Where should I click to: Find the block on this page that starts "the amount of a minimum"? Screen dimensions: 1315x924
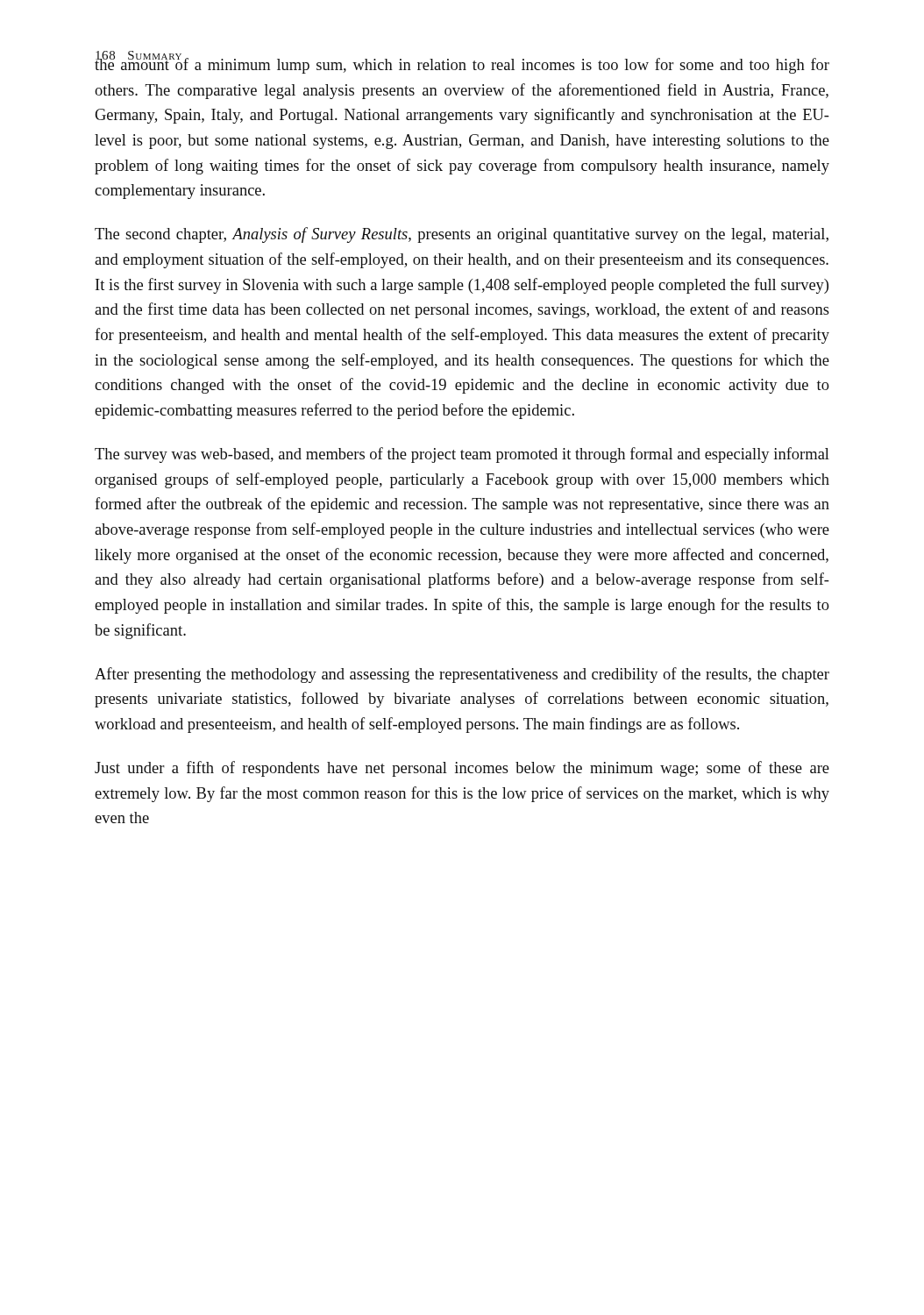click(462, 128)
